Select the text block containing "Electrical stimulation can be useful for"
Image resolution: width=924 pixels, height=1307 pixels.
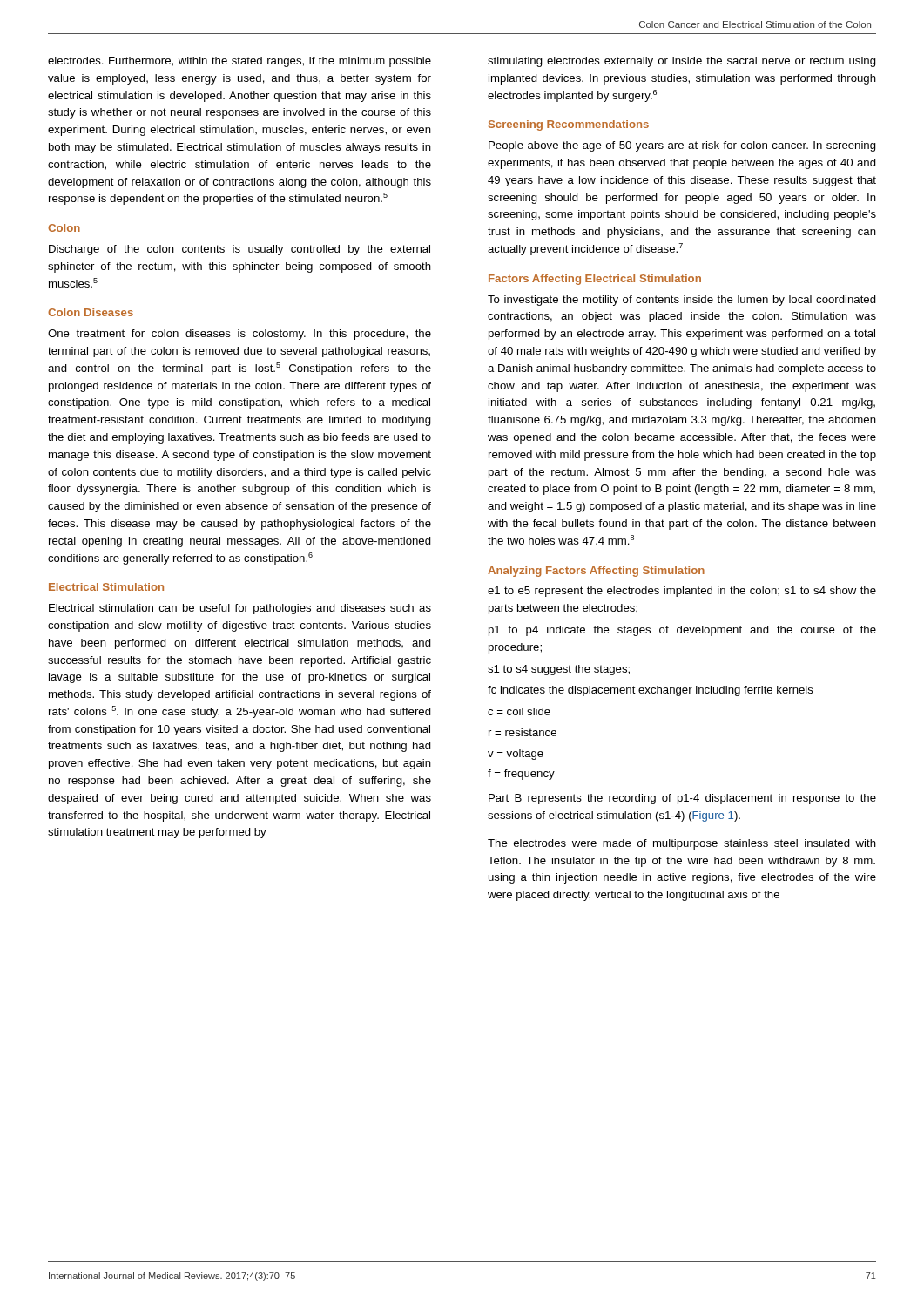point(239,720)
